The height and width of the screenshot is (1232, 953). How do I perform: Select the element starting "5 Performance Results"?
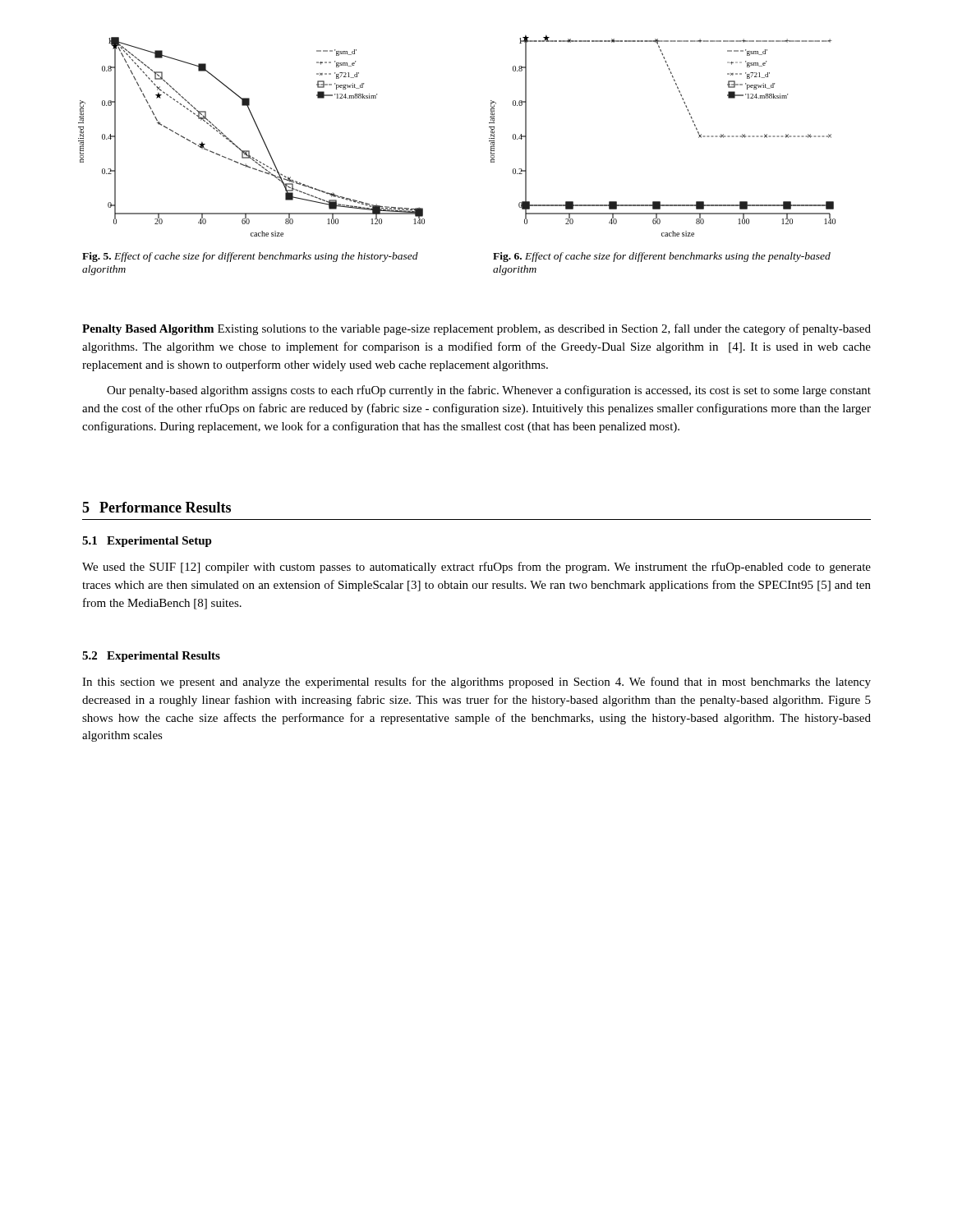476,510
